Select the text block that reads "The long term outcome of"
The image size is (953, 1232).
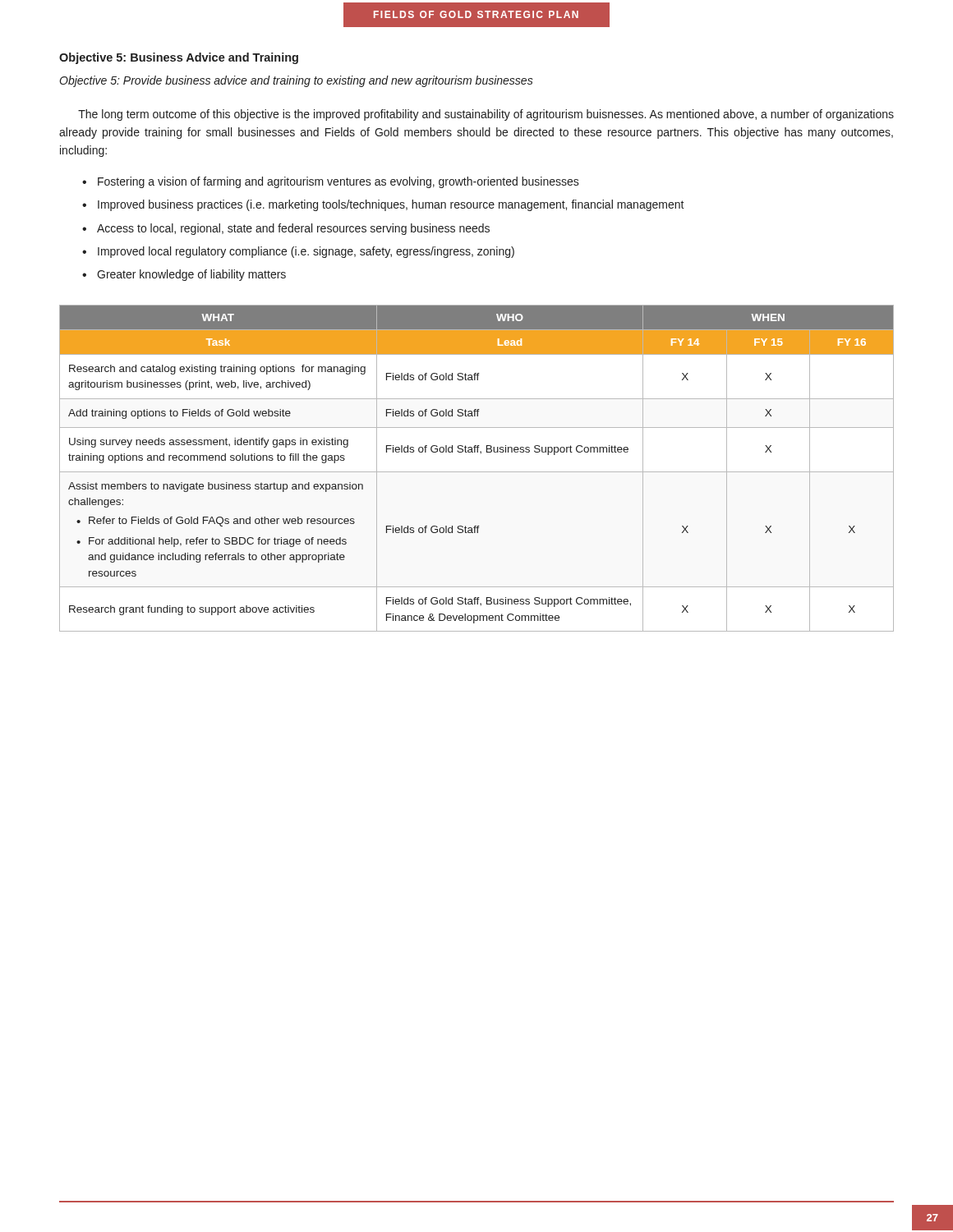[x=476, y=132]
